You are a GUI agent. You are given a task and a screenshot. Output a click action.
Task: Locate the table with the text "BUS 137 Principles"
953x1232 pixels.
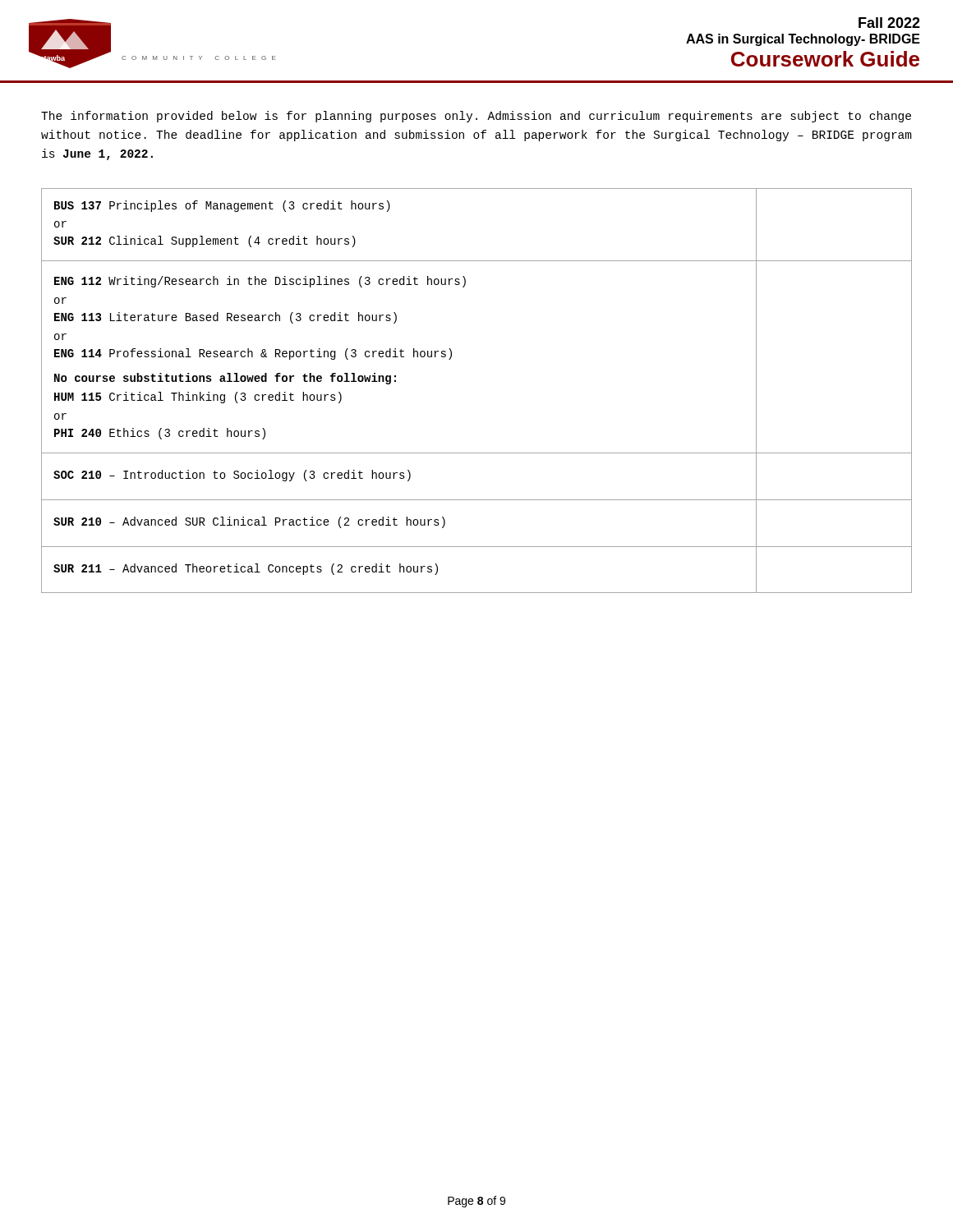pyautogui.click(x=476, y=391)
